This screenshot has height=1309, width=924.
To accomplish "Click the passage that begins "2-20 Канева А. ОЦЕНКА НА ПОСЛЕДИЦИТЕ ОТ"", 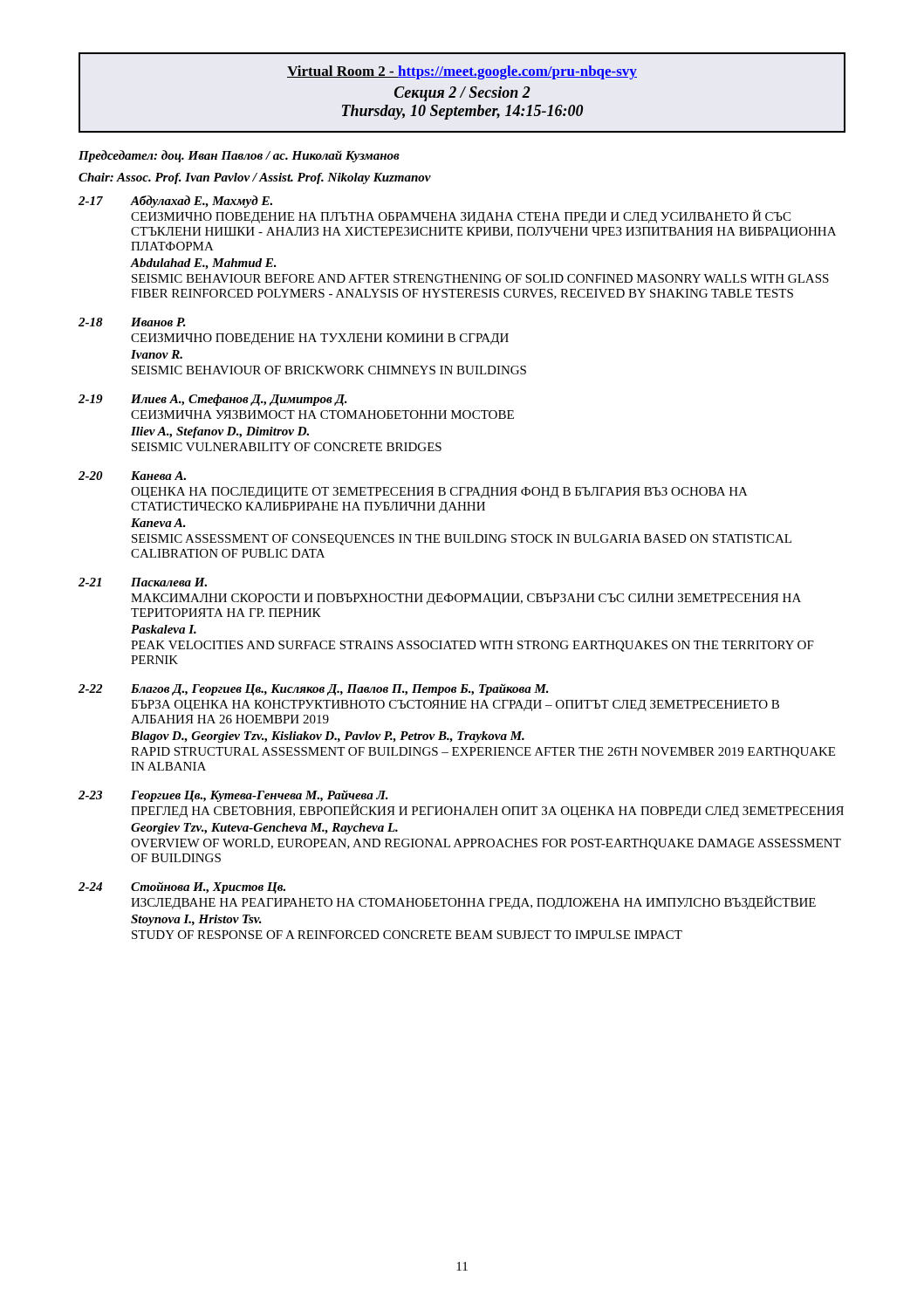I will [462, 515].
